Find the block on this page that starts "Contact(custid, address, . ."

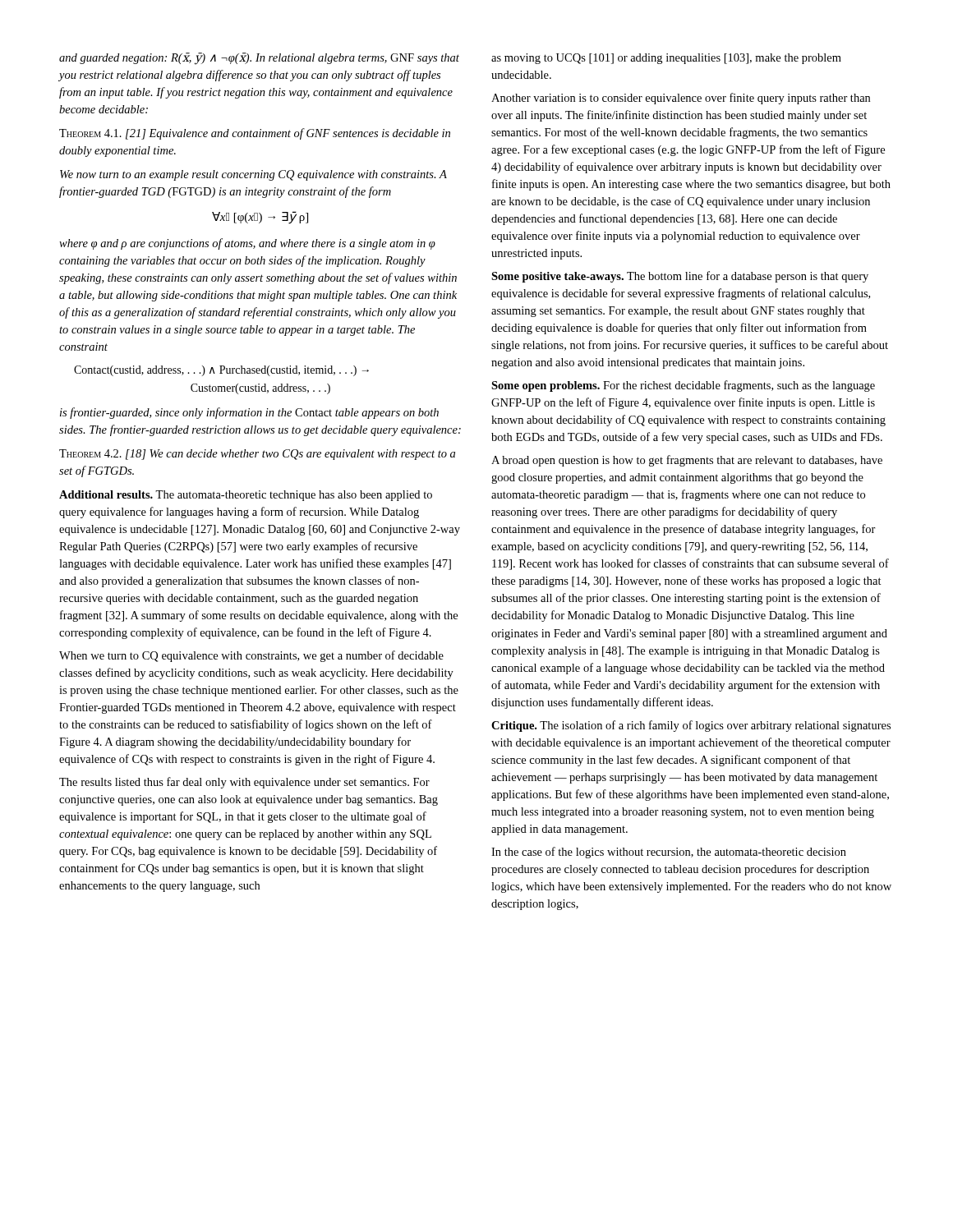tap(260, 380)
